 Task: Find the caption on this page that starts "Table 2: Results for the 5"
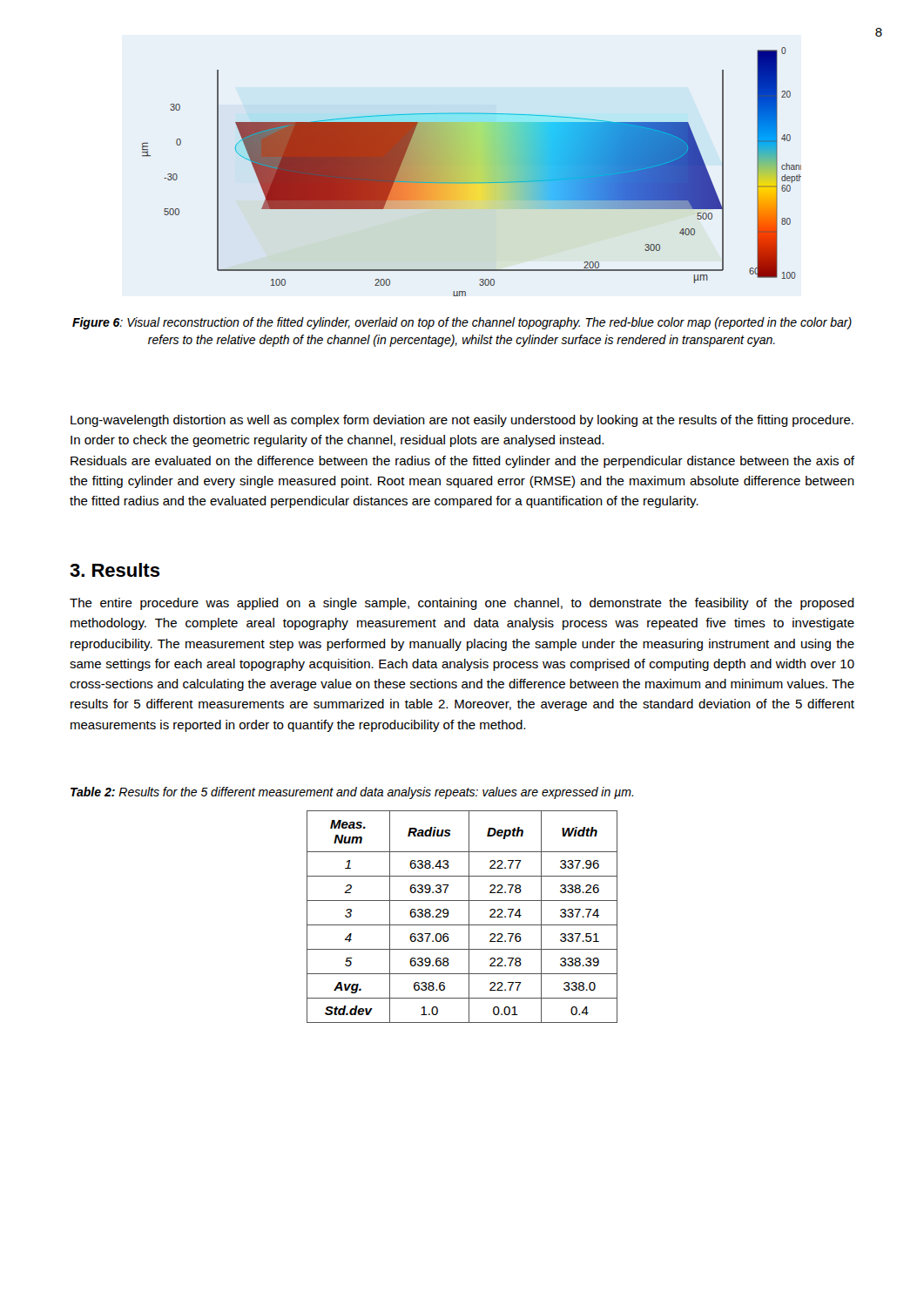352,792
